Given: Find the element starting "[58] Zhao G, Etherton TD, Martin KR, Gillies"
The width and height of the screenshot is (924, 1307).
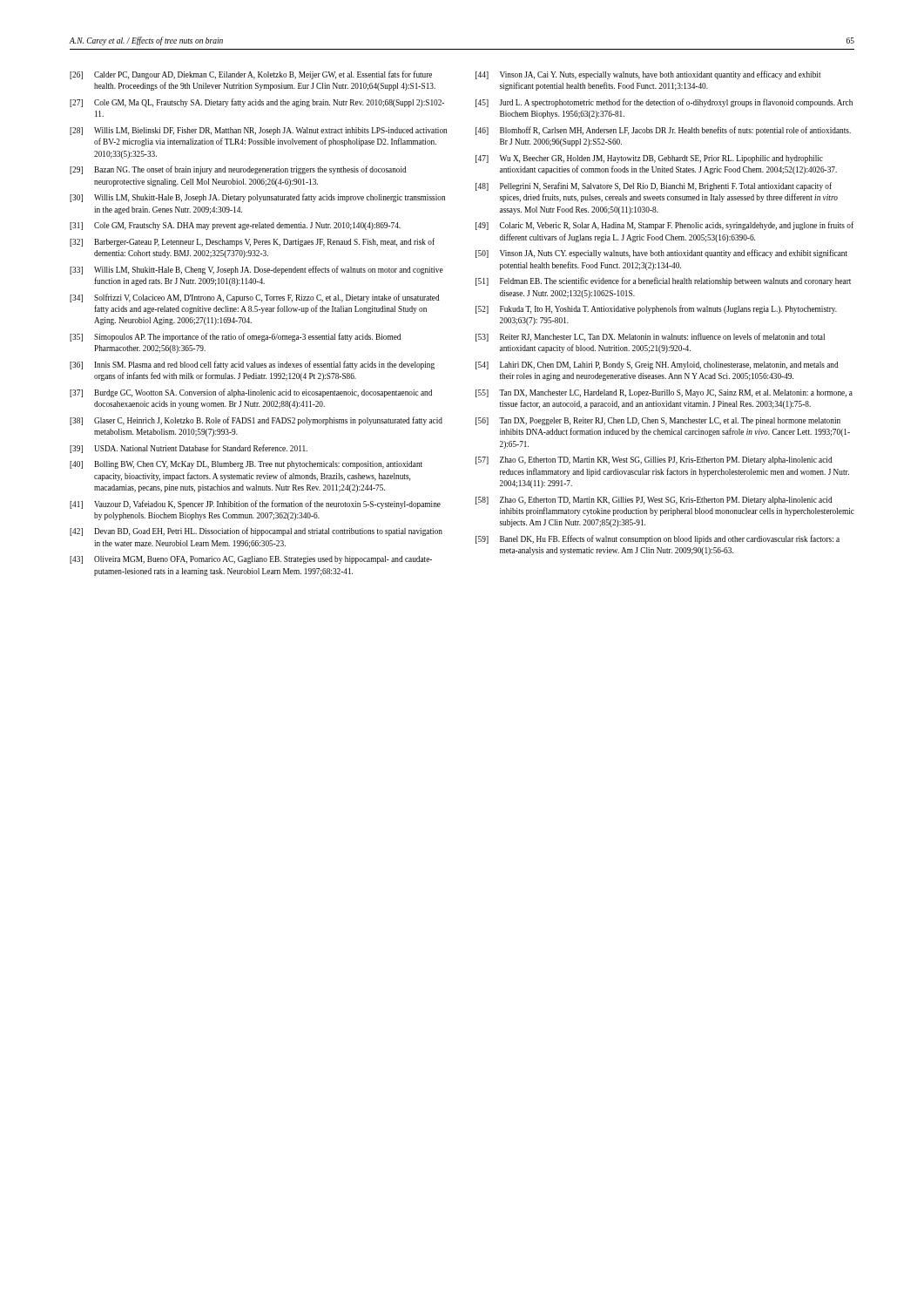Looking at the screenshot, I should [665, 512].
